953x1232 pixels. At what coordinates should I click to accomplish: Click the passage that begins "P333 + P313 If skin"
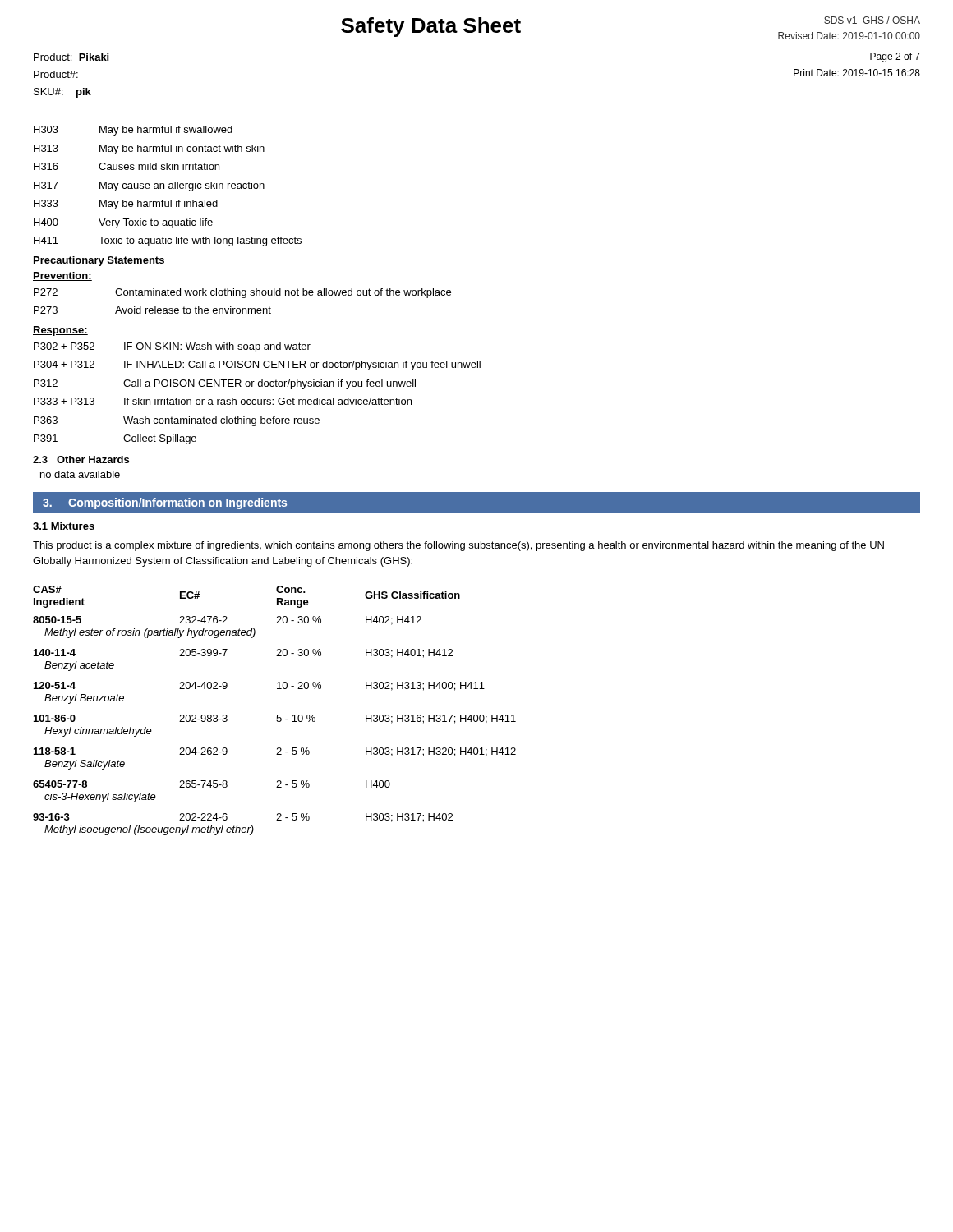[x=223, y=401]
